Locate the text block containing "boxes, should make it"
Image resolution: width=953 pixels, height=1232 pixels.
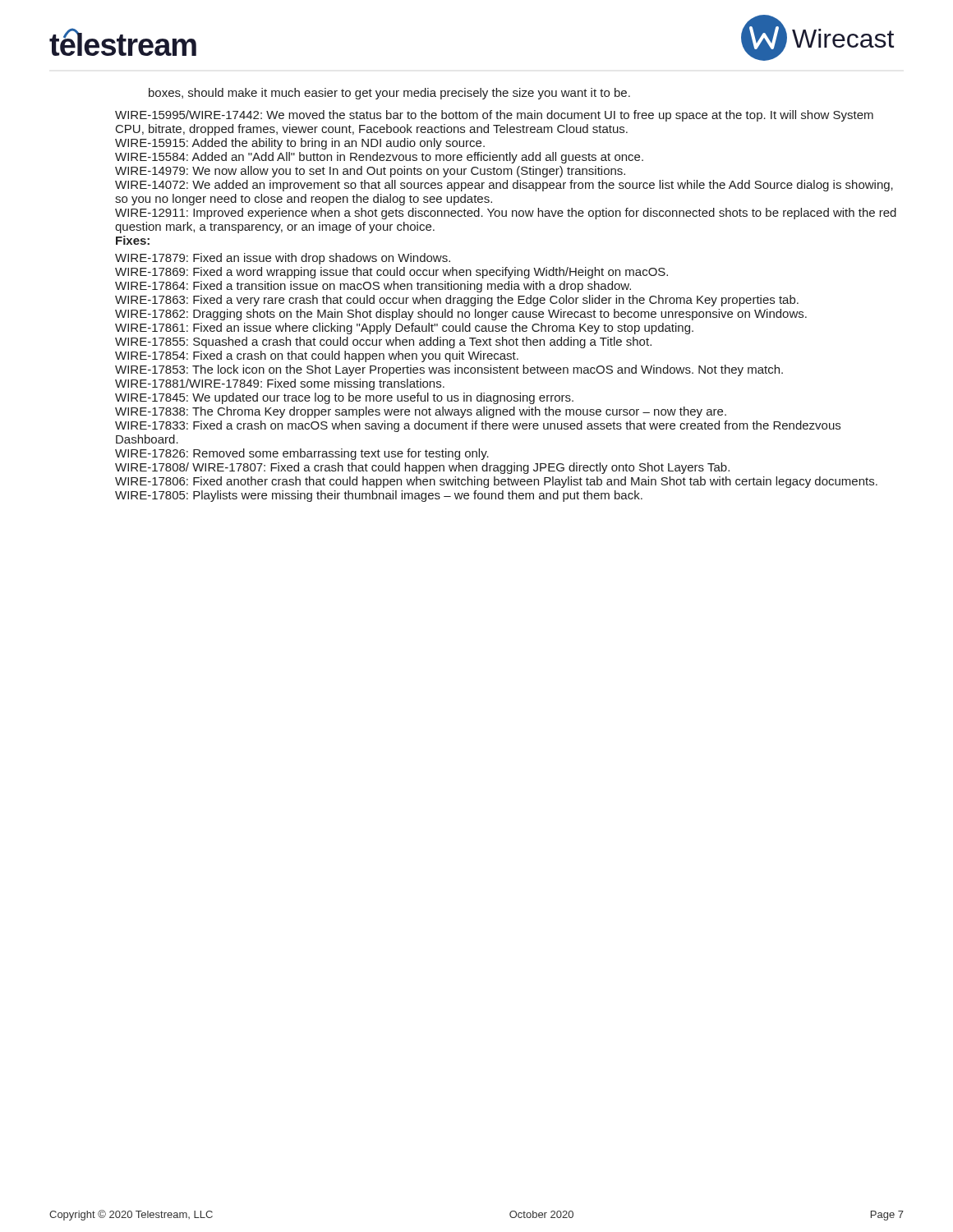(389, 92)
